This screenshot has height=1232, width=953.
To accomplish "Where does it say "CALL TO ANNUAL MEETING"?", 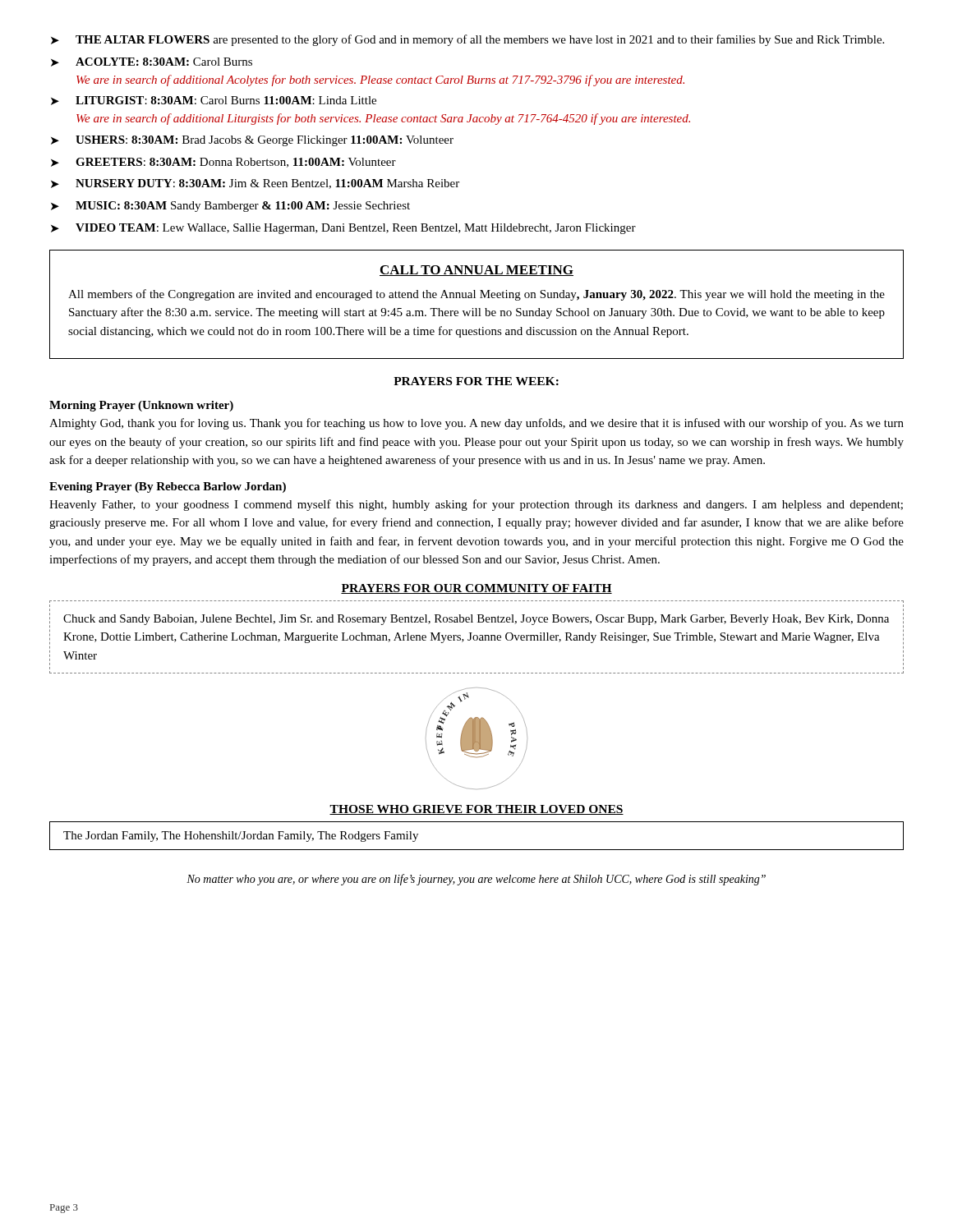I will coord(476,269).
